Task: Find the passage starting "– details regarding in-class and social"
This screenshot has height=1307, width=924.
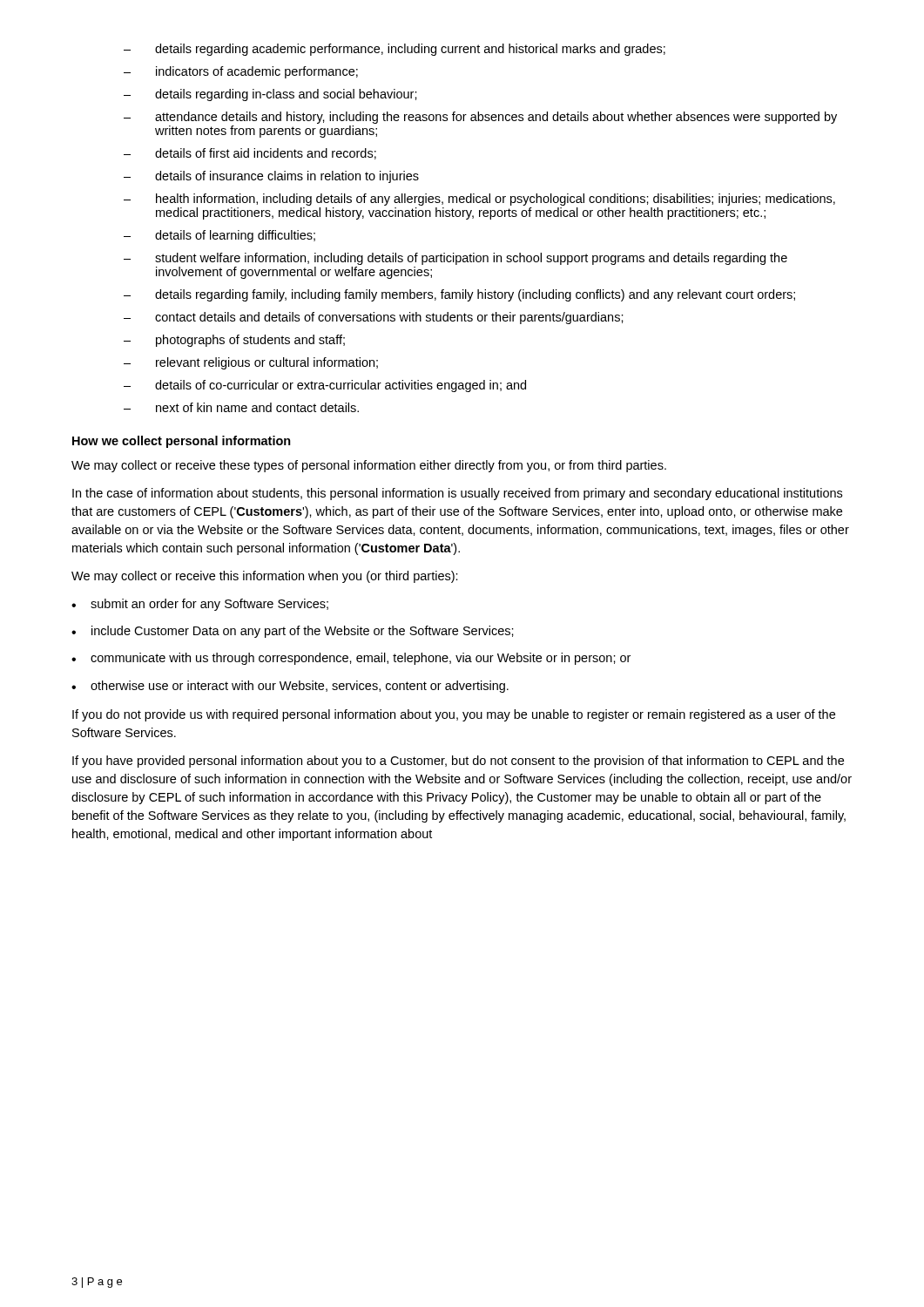Action: [x=270, y=95]
